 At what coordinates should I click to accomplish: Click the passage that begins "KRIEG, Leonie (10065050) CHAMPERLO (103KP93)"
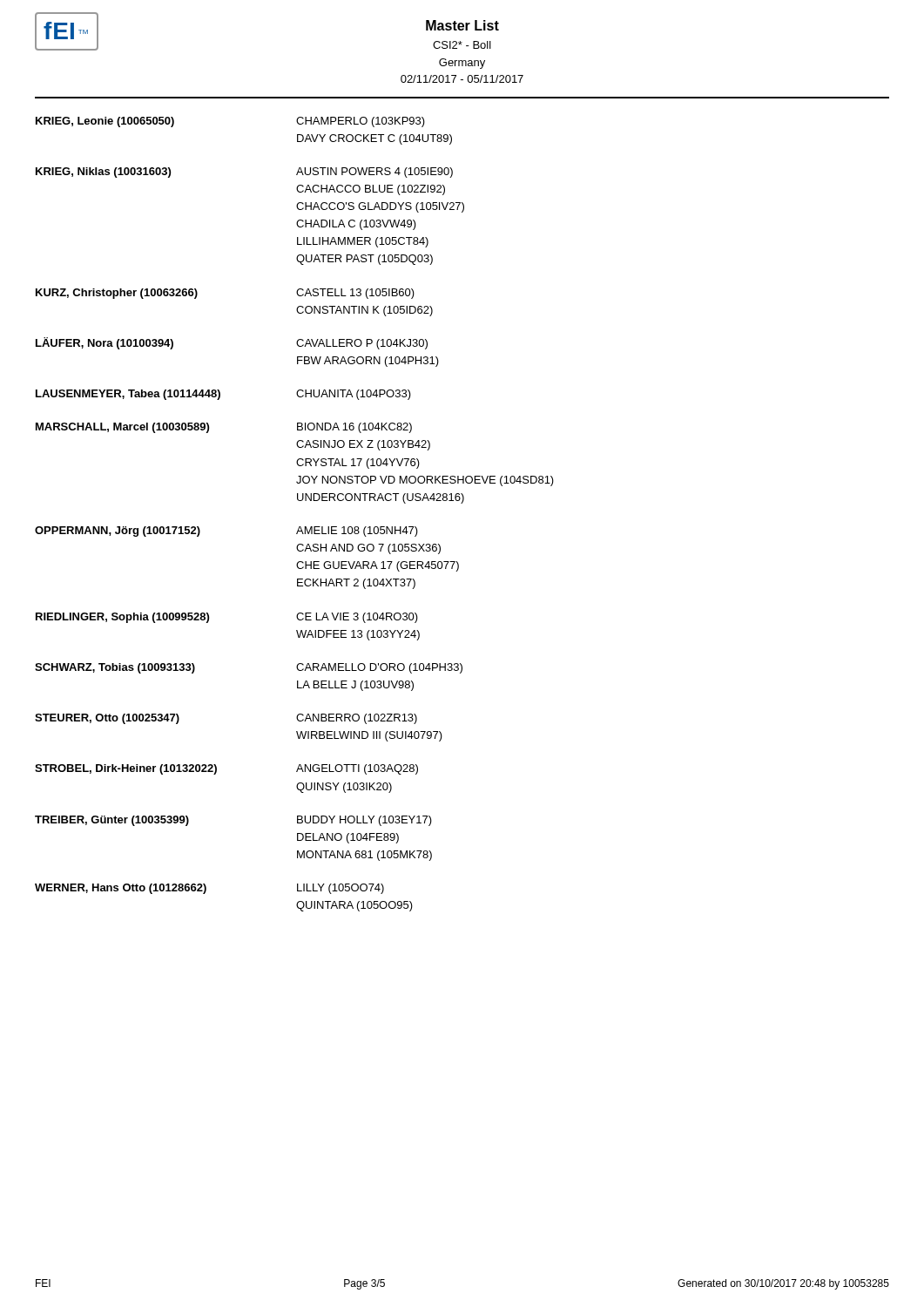105,122
